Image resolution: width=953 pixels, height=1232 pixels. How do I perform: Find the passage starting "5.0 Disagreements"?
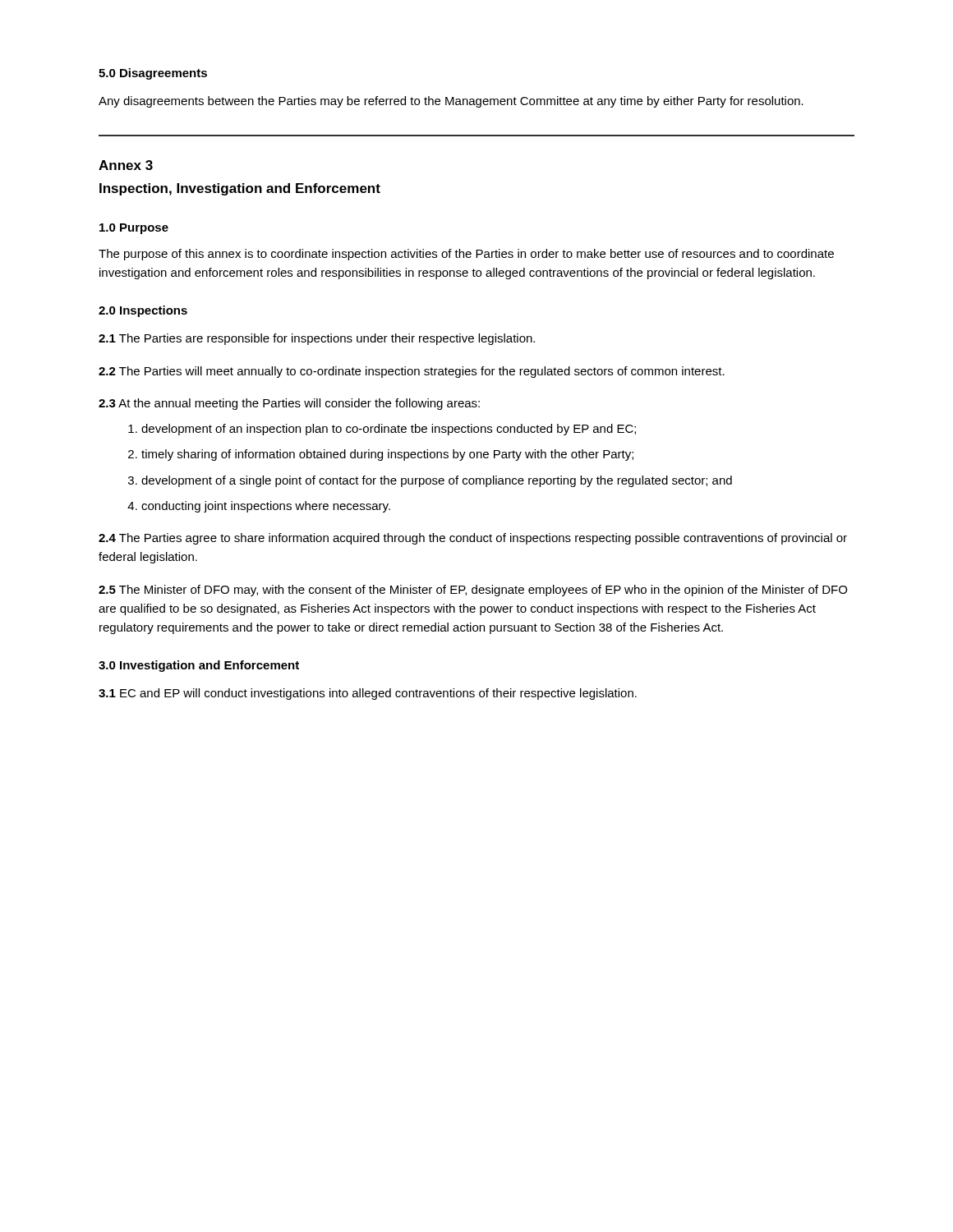(x=153, y=73)
